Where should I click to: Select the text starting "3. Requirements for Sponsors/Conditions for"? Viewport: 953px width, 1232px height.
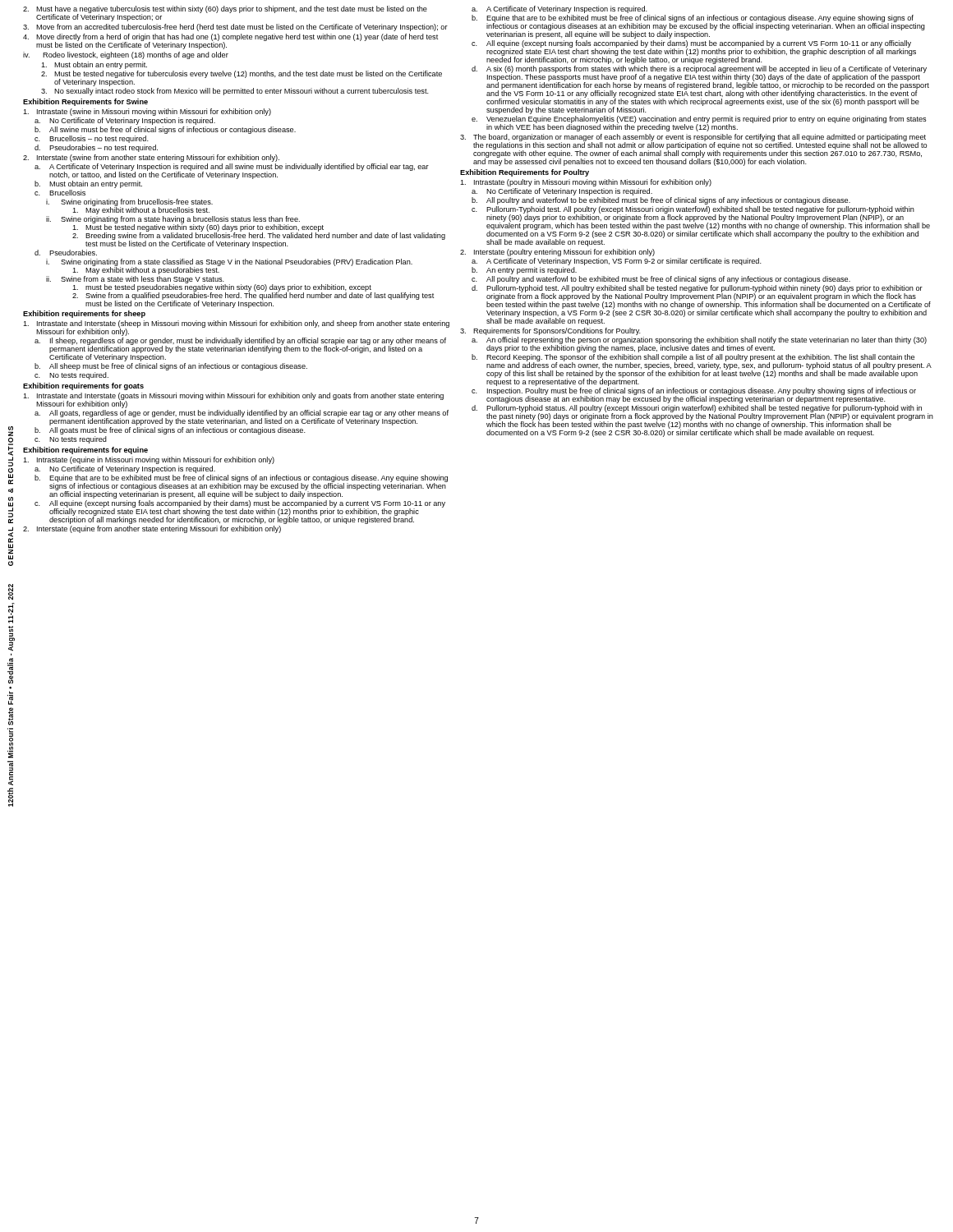(551, 331)
